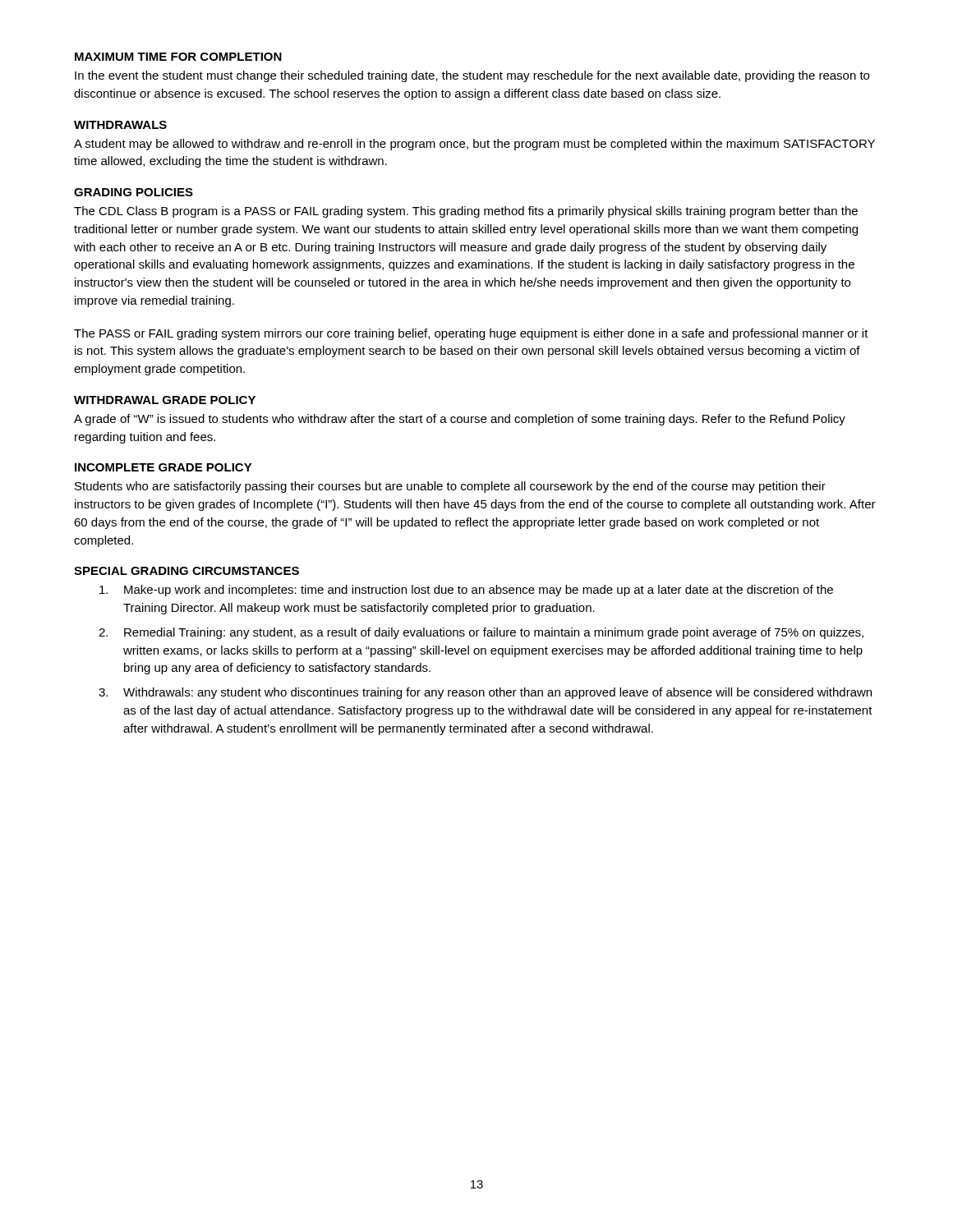Find "MAXIMUM TIME FOR COMPLETION" on this page

click(x=178, y=57)
